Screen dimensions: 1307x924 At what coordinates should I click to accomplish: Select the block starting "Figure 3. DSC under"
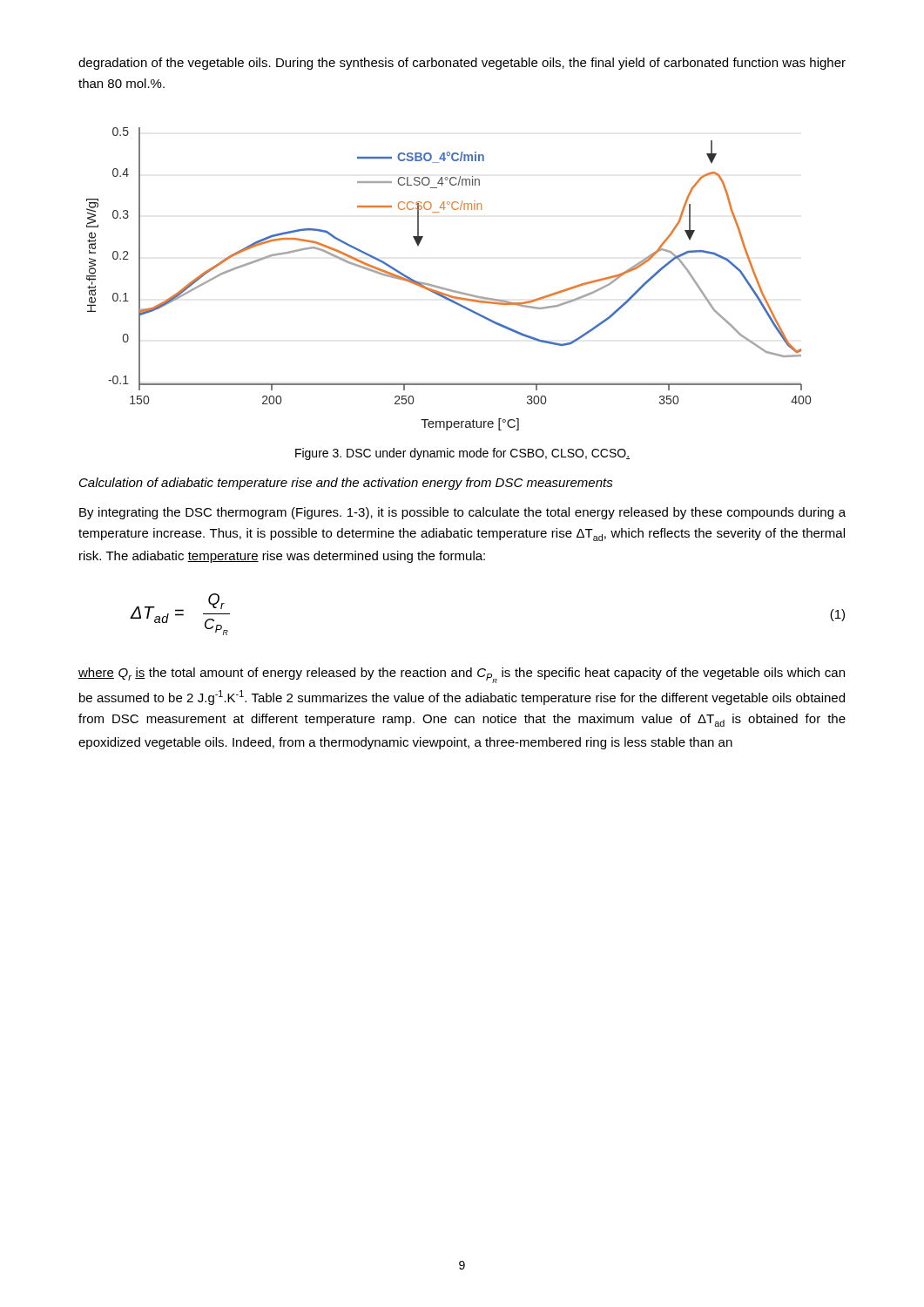[x=462, y=453]
